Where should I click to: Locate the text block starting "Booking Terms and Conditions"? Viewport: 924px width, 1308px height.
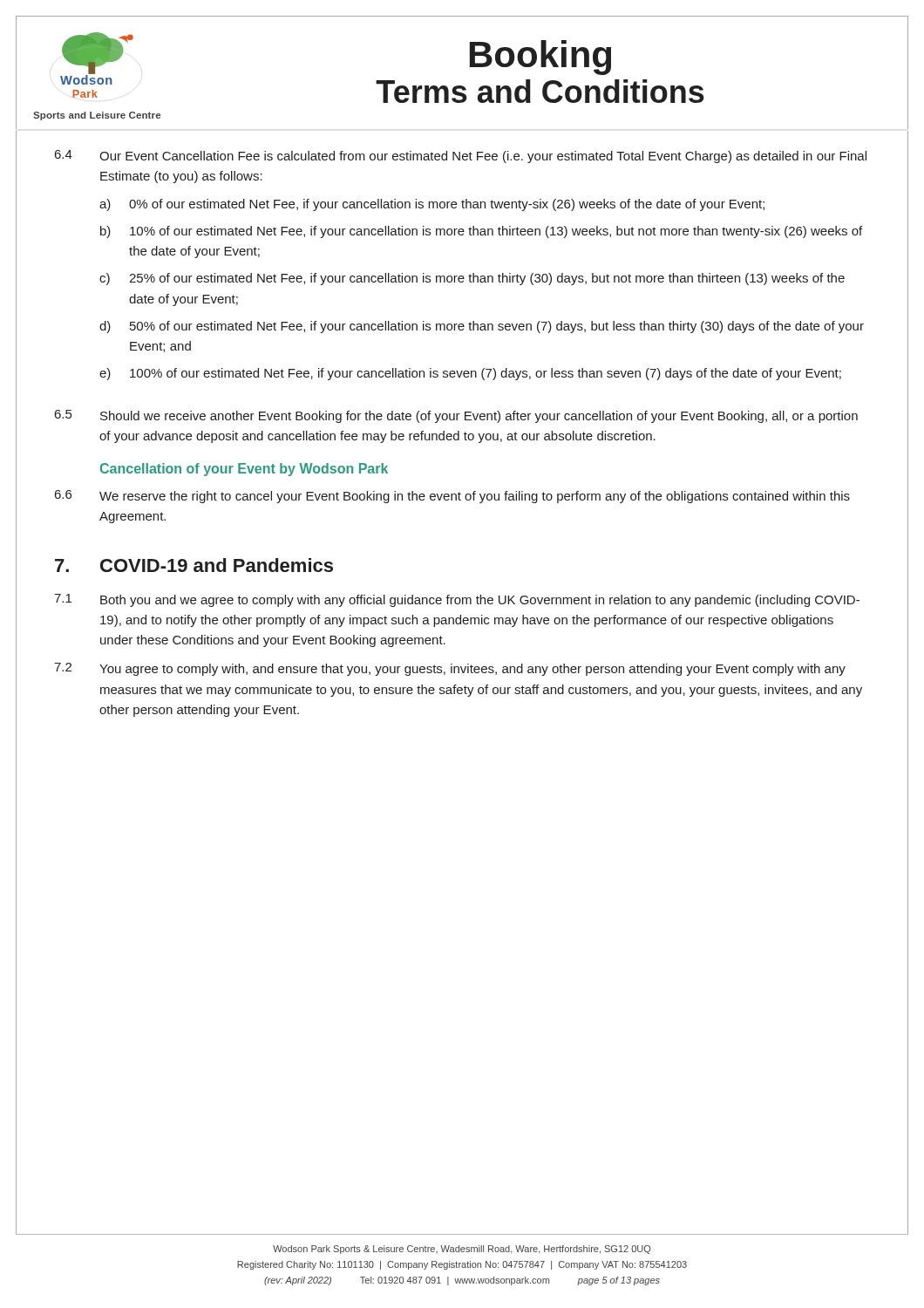pos(540,72)
